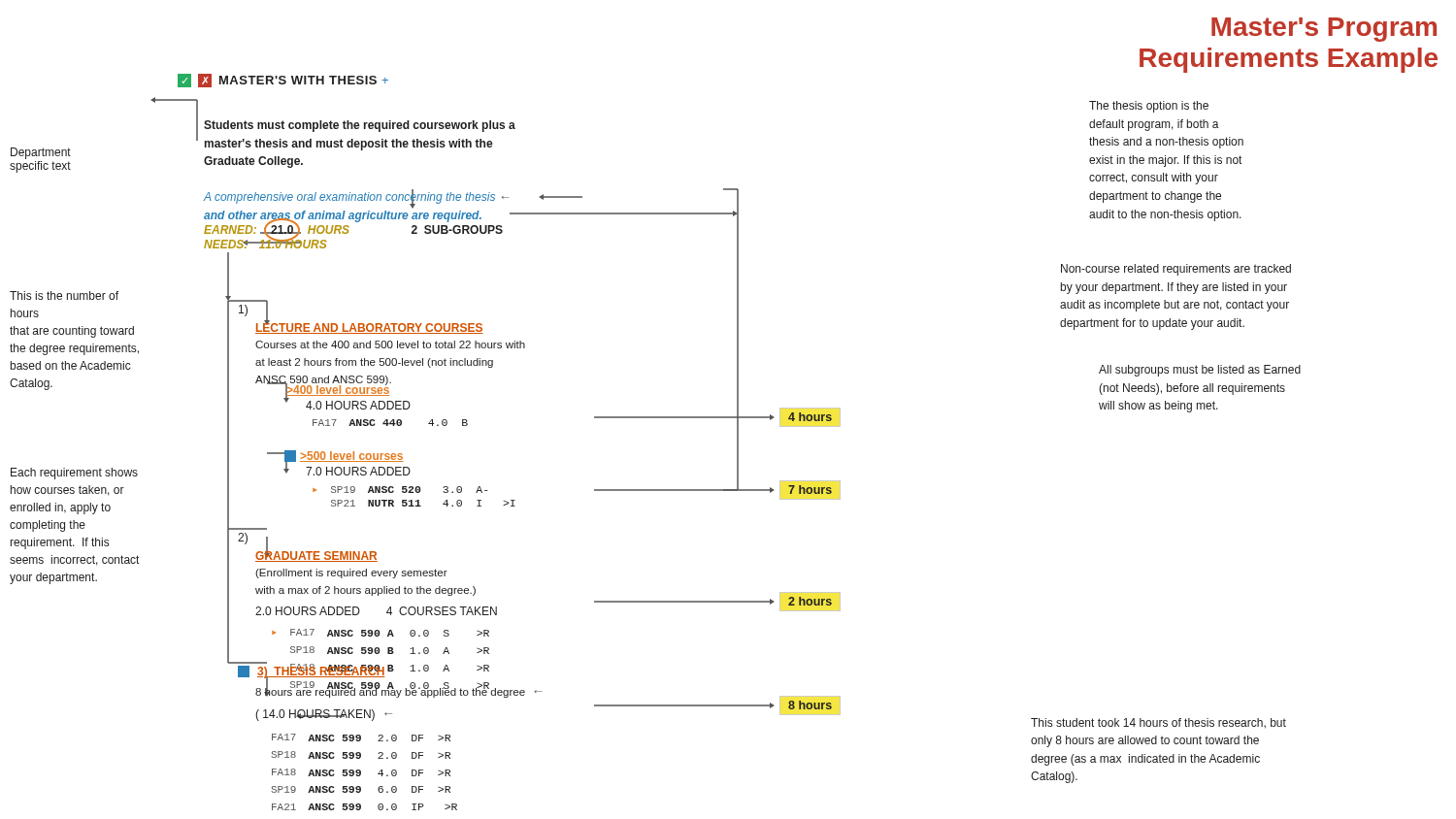Locate the text block that reads "The thesis option"
The height and width of the screenshot is (819, 1456).
(1166, 160)
